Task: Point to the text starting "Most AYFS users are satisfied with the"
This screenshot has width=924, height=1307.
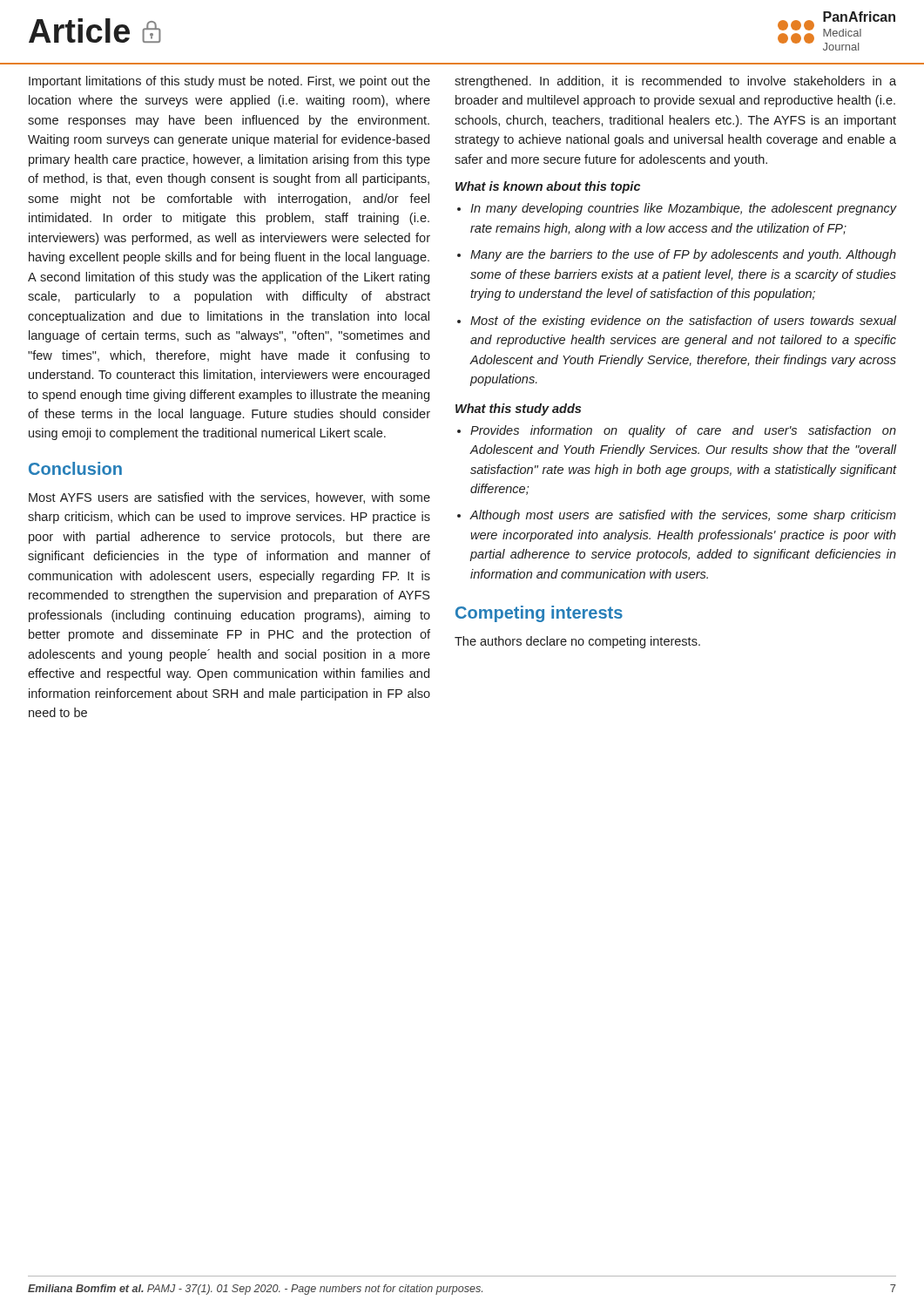Action: (x=229, y=605)
